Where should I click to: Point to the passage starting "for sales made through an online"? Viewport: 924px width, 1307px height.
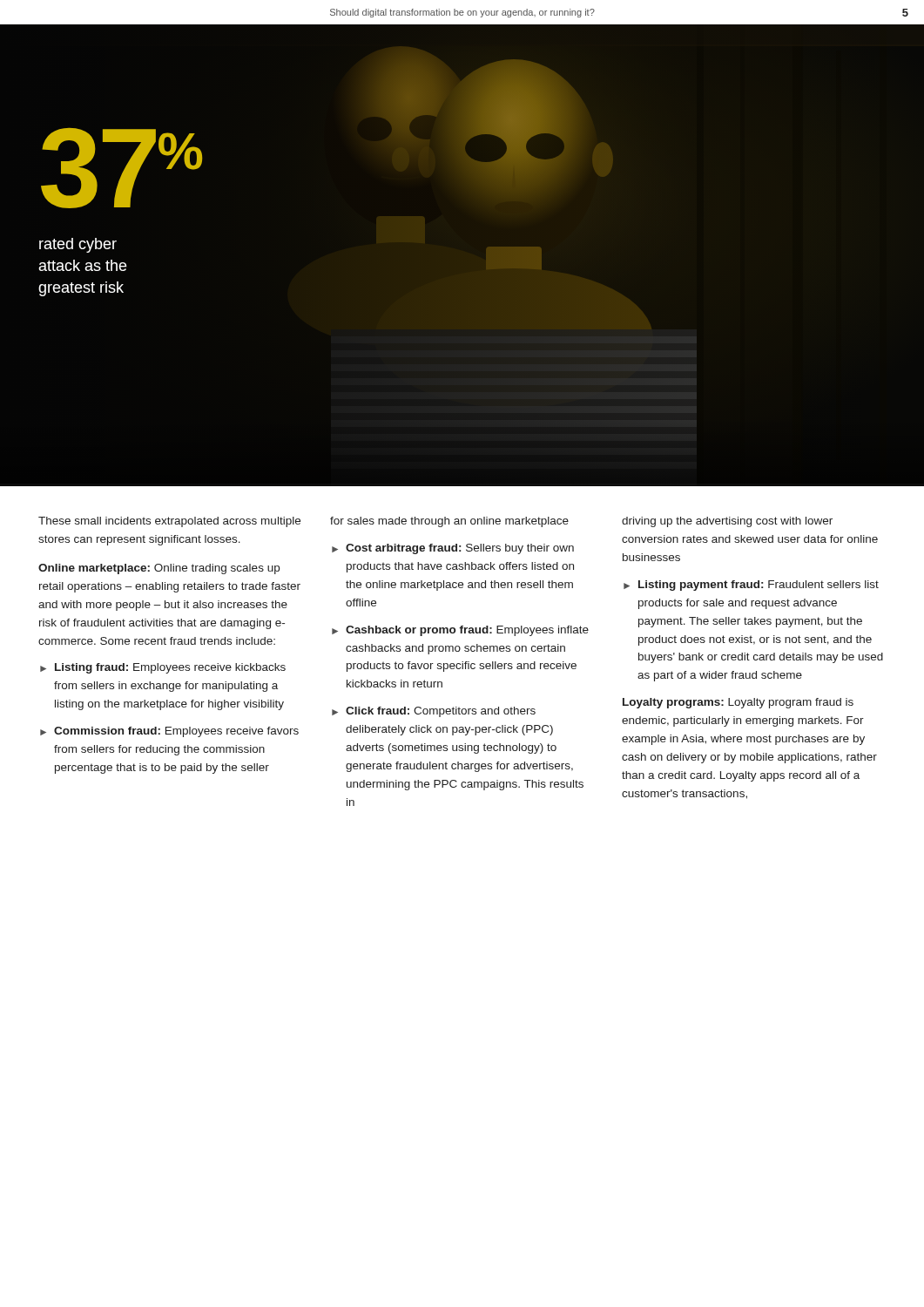tap(462, 521)
